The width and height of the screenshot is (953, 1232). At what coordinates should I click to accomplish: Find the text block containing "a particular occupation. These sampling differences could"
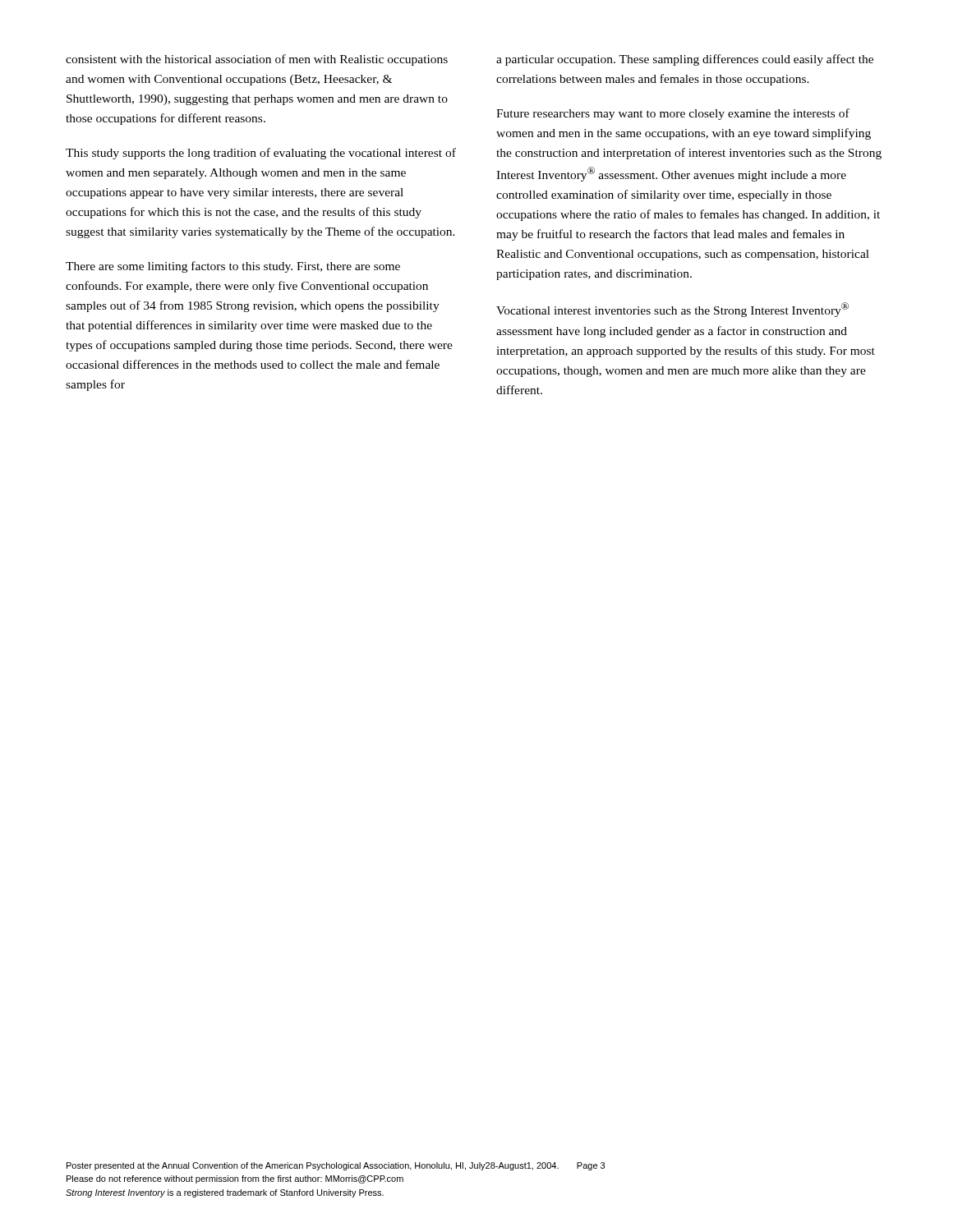tap(692, 69)
